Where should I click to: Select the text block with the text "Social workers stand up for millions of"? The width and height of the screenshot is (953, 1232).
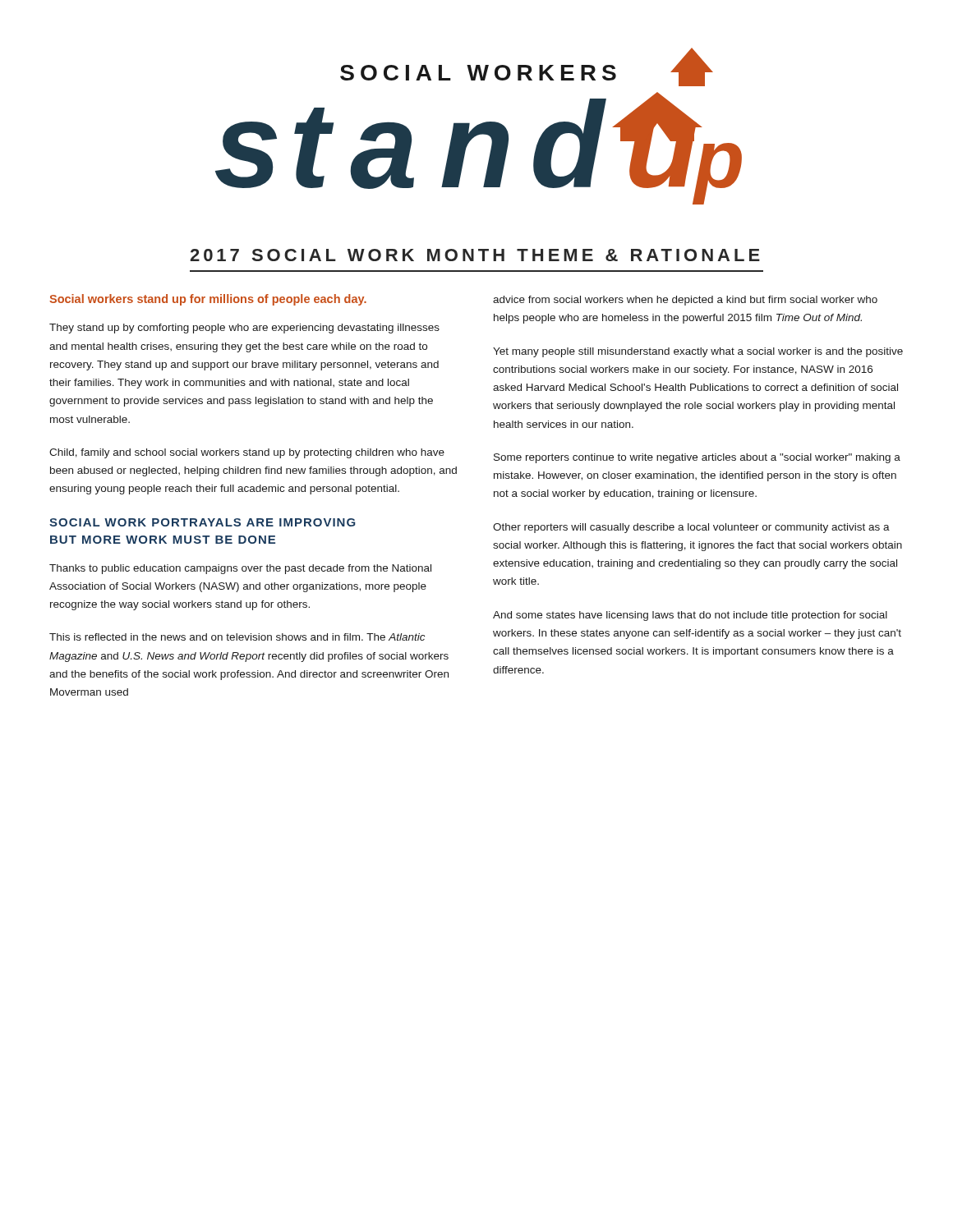coord(208,299)
